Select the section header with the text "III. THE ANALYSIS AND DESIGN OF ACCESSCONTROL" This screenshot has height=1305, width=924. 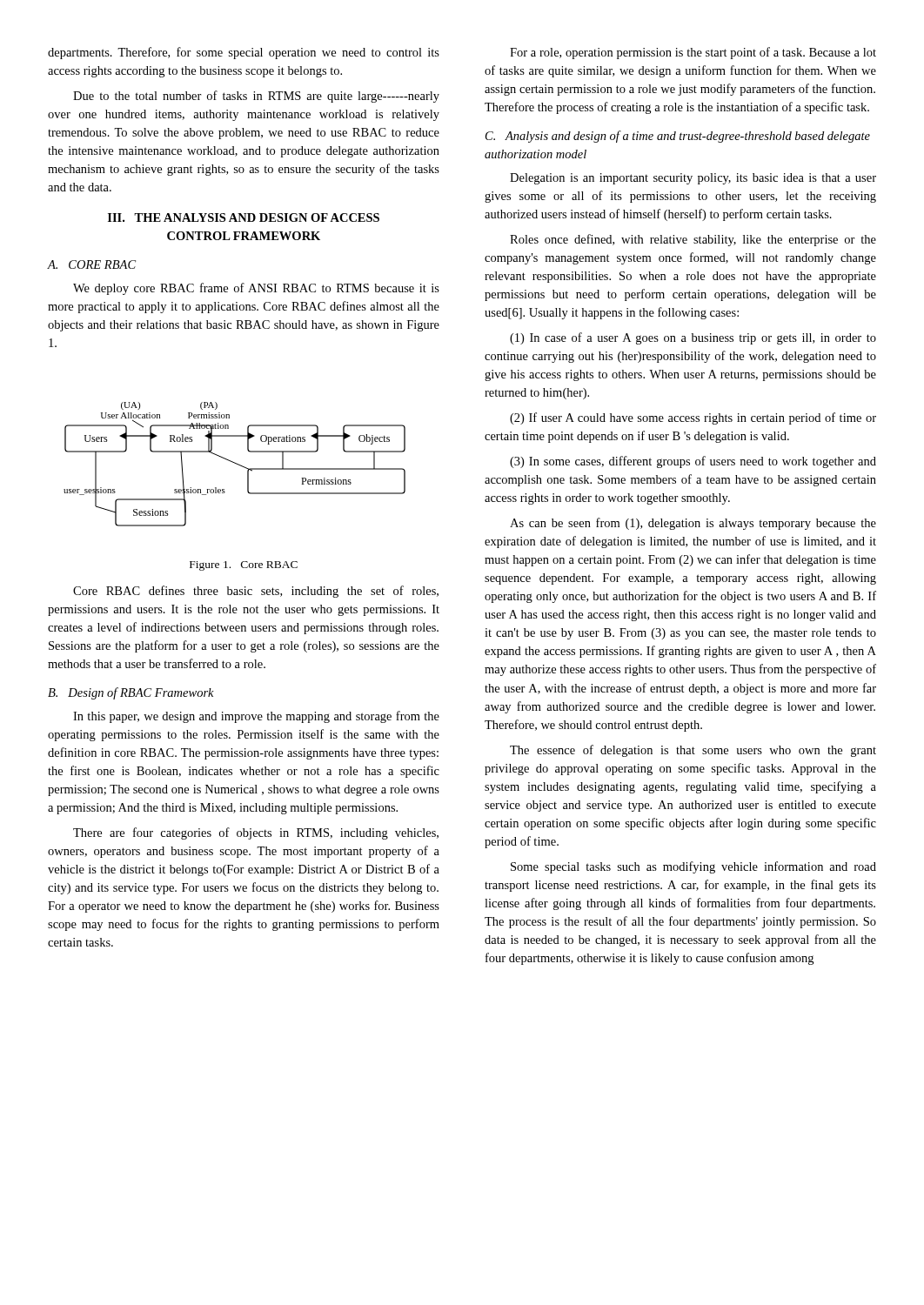click(244, 227)
